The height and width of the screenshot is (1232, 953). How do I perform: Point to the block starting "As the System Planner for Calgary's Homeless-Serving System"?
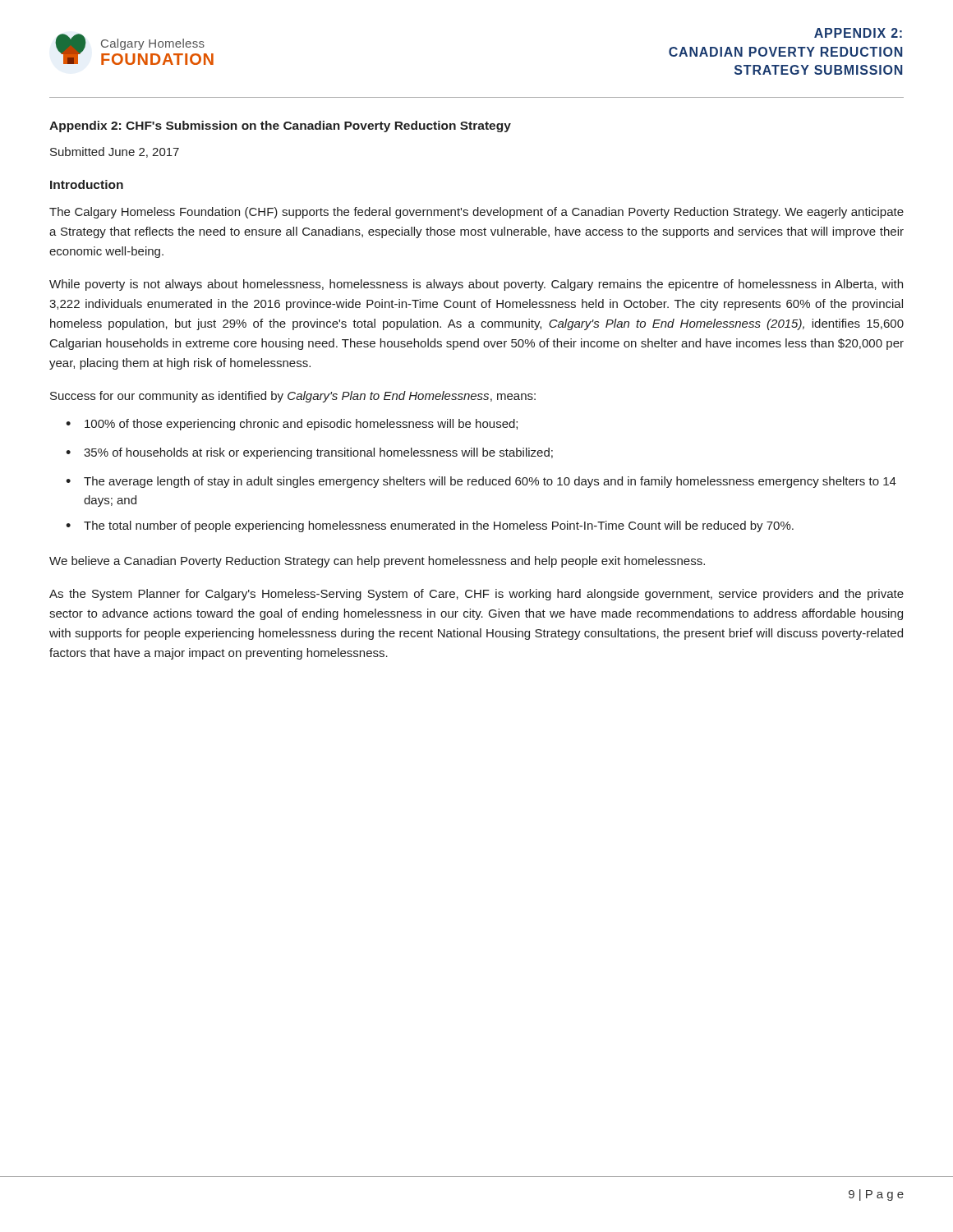point(476,623)
